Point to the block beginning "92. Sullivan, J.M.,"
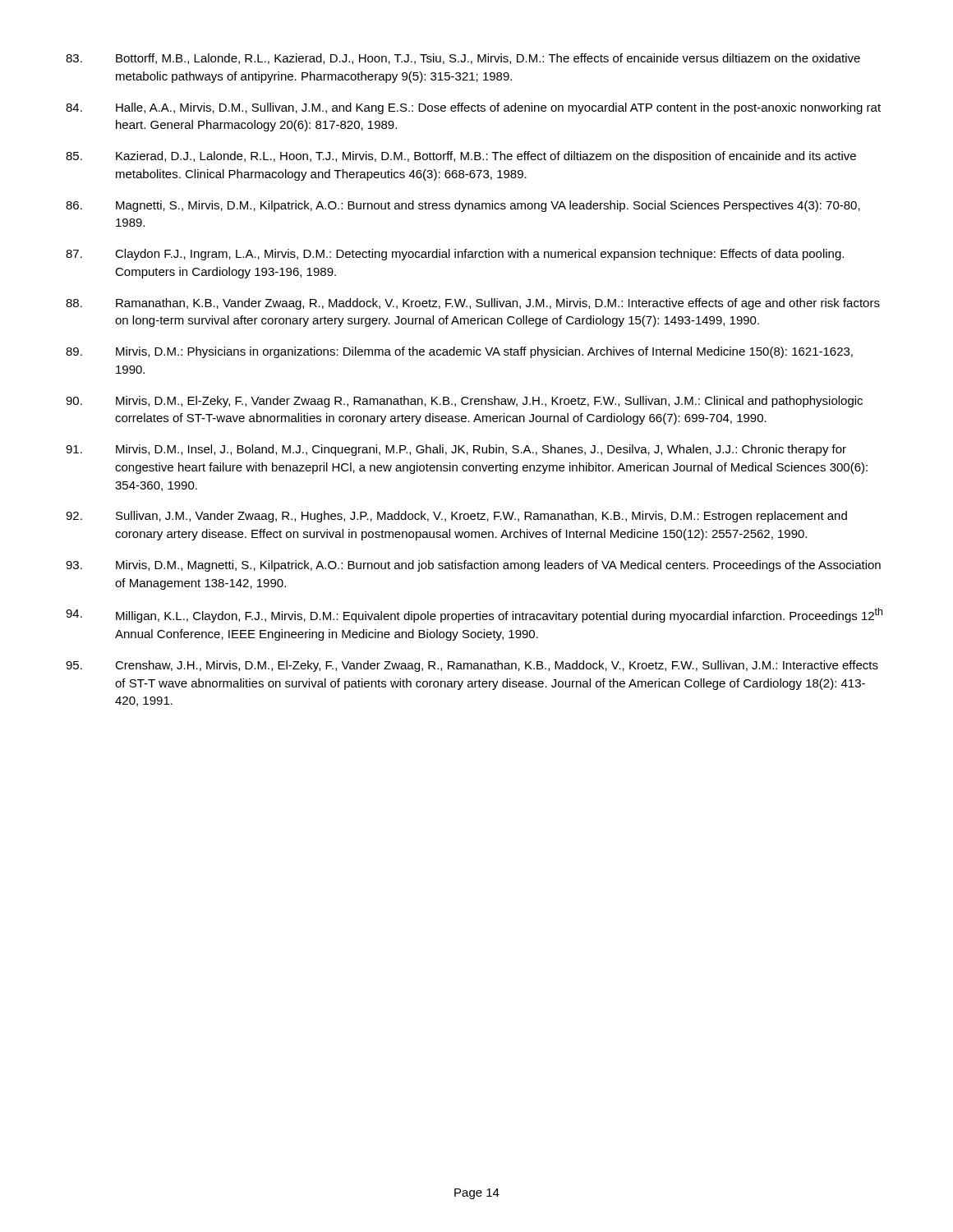This screenshot has width=953, height=1232. [476, 525]
